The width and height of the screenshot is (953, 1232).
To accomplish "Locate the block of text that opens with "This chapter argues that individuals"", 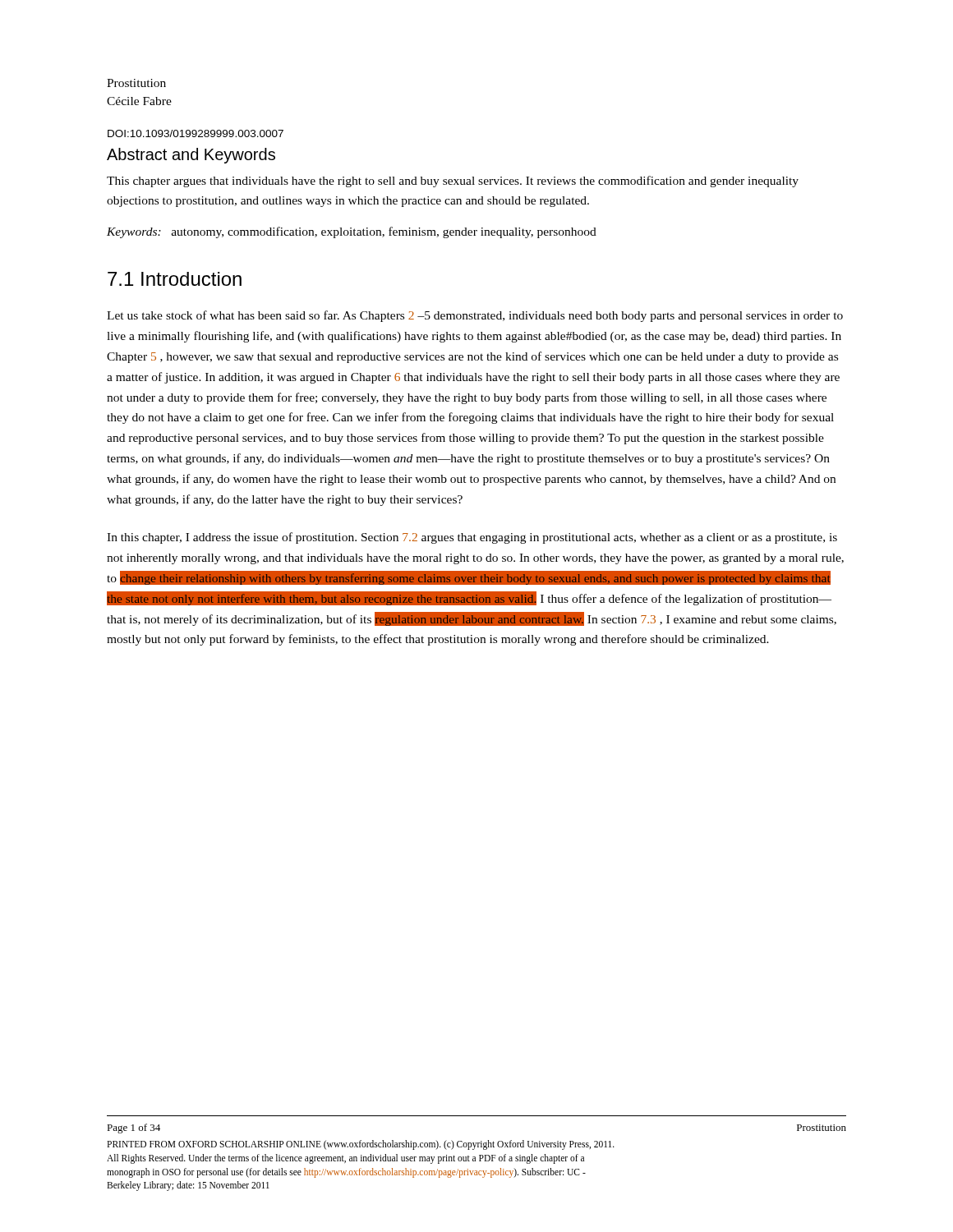I will 476,191.
